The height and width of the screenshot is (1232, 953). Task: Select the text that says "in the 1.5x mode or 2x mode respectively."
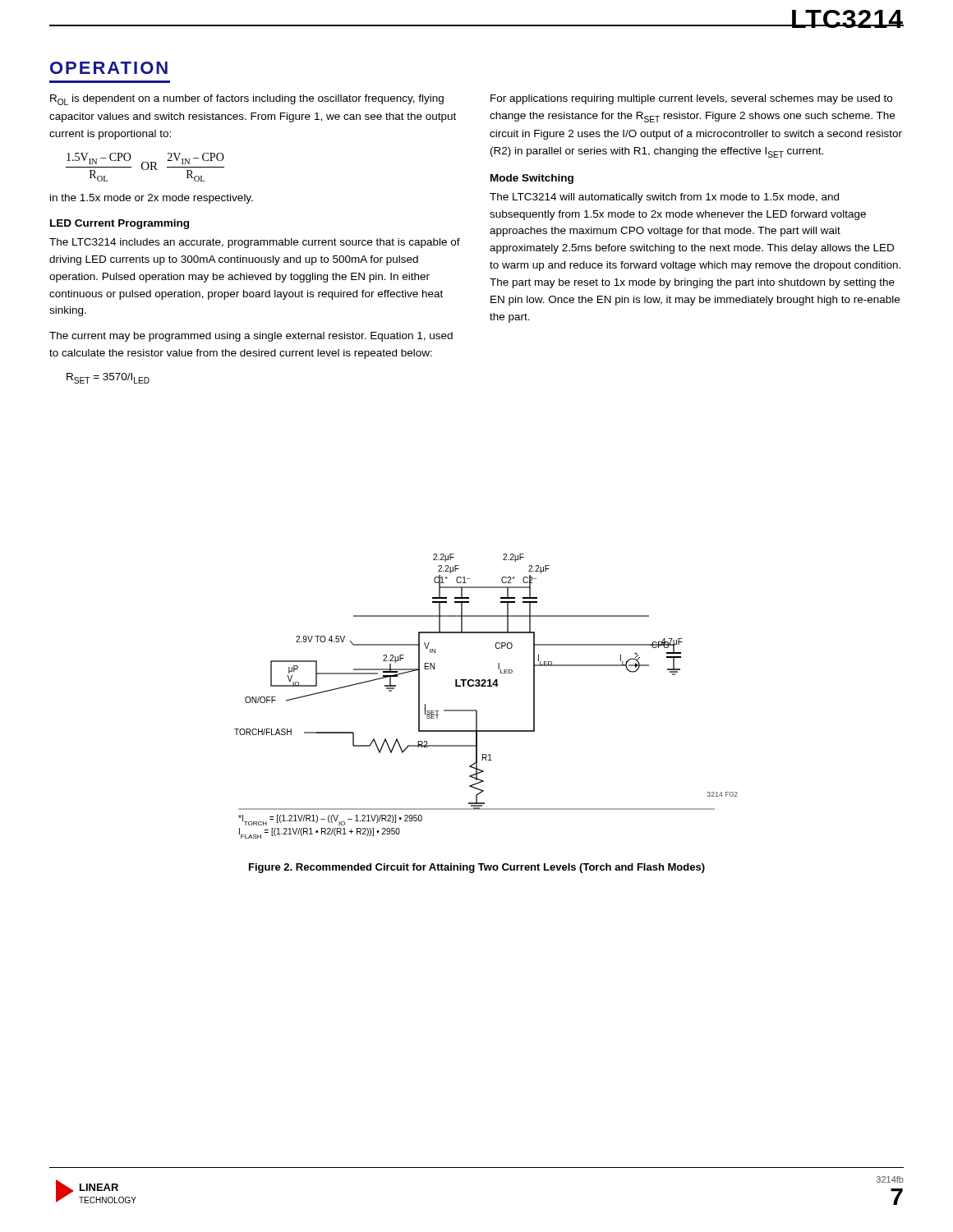tap(152, 197)
